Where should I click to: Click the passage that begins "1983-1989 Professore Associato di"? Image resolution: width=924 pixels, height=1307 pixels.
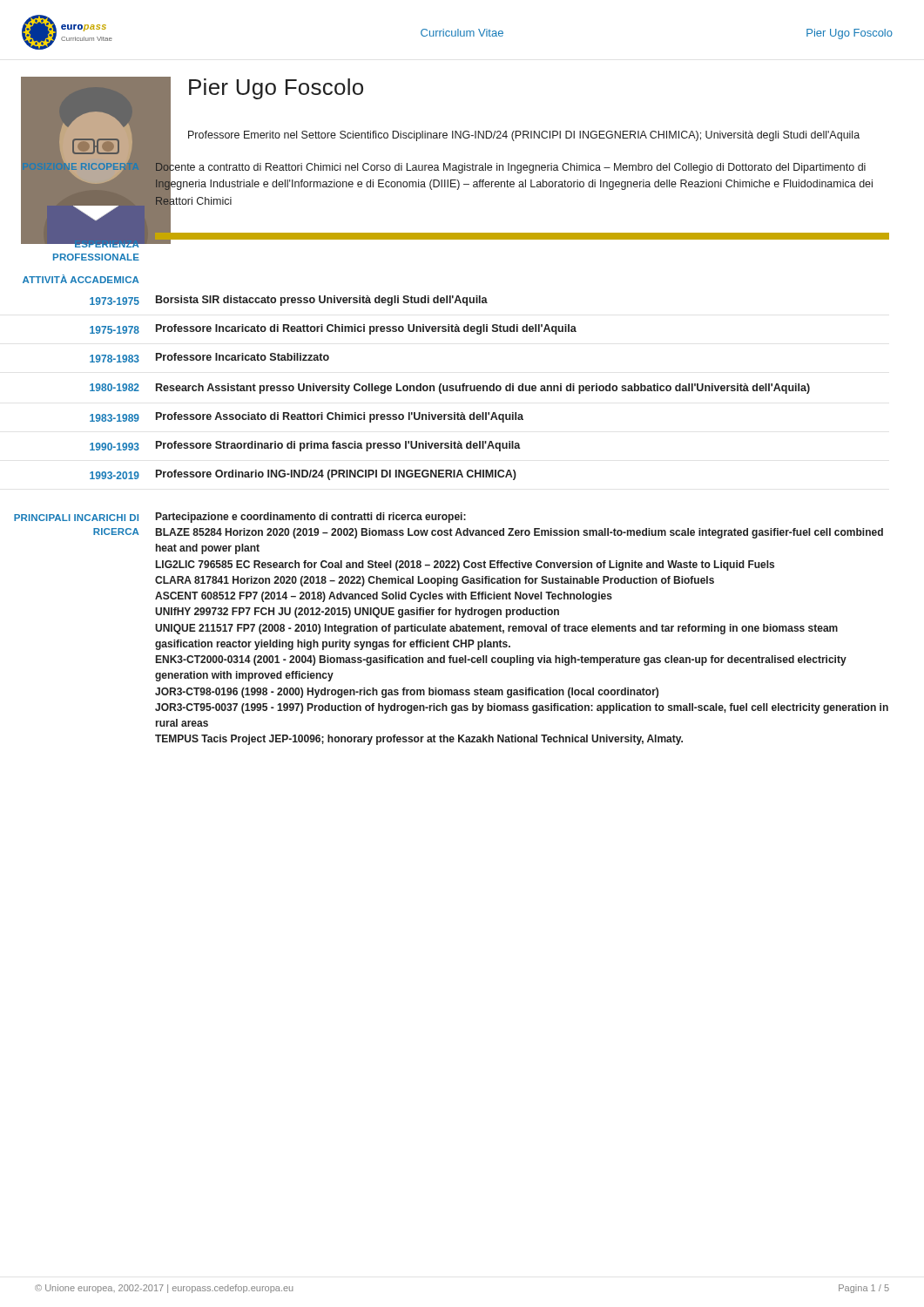point(445,417)
